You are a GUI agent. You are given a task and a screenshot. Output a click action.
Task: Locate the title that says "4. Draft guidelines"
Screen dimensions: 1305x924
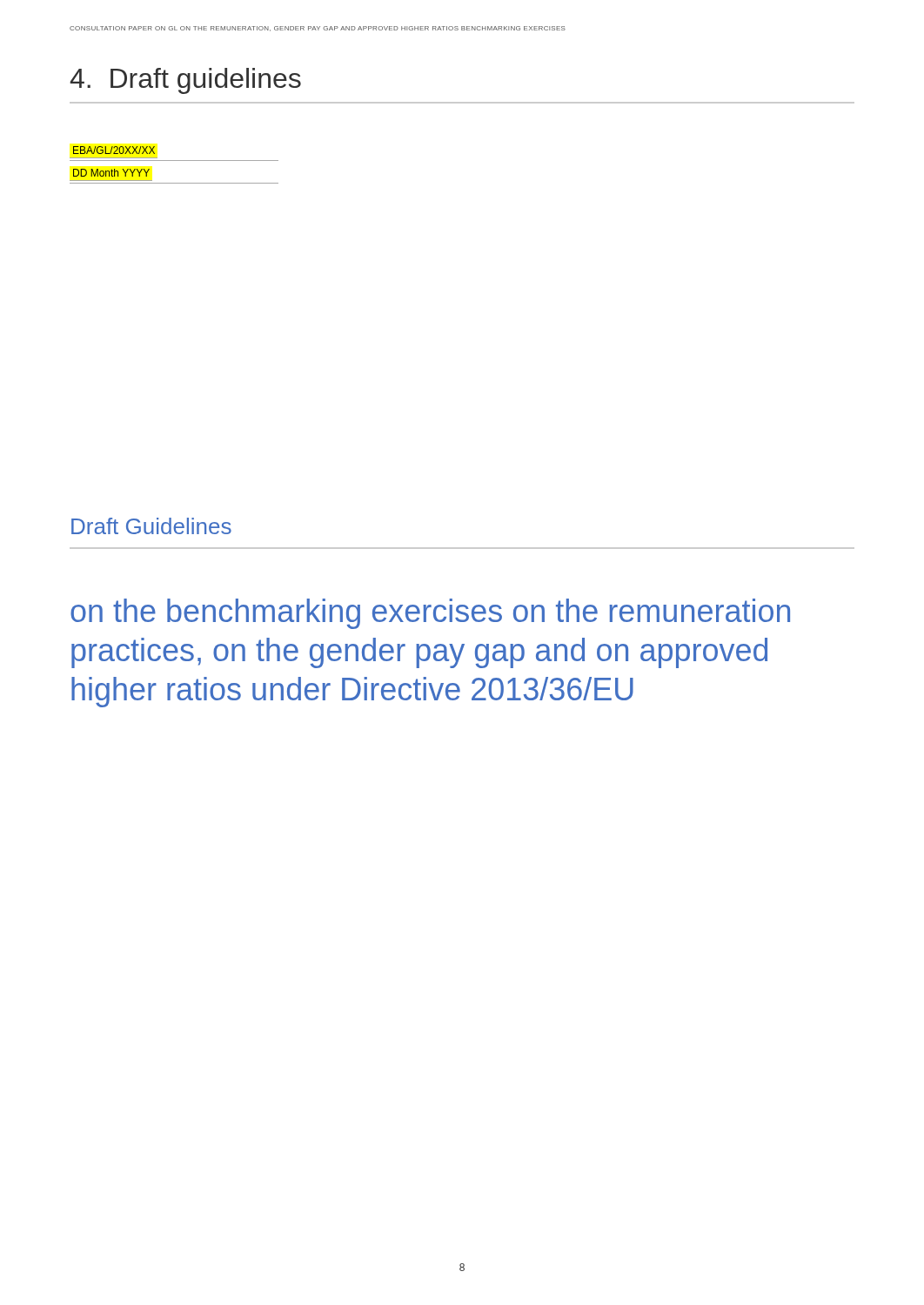coord(185,81)
